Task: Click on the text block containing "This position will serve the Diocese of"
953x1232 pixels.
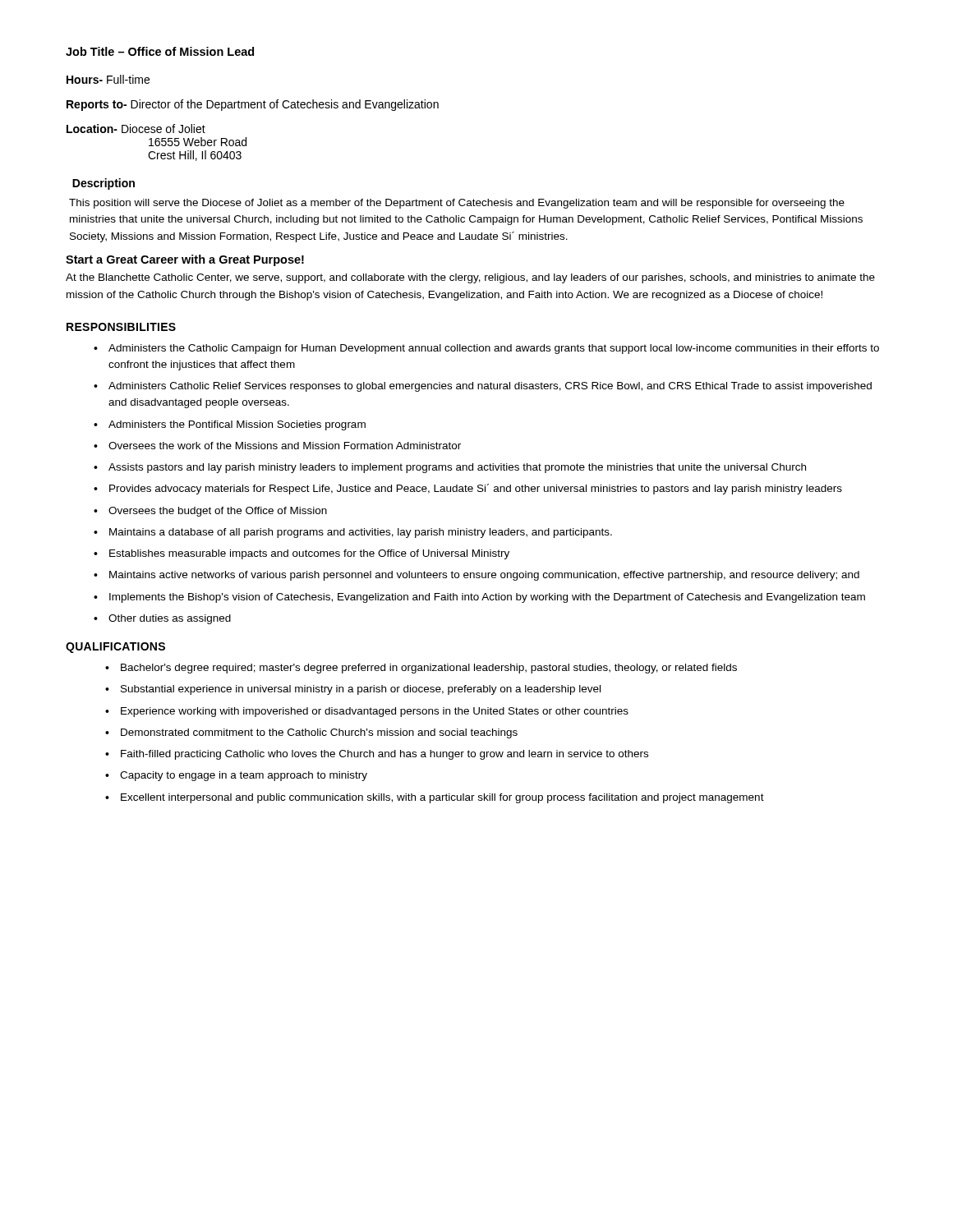Action: [466, 219]
